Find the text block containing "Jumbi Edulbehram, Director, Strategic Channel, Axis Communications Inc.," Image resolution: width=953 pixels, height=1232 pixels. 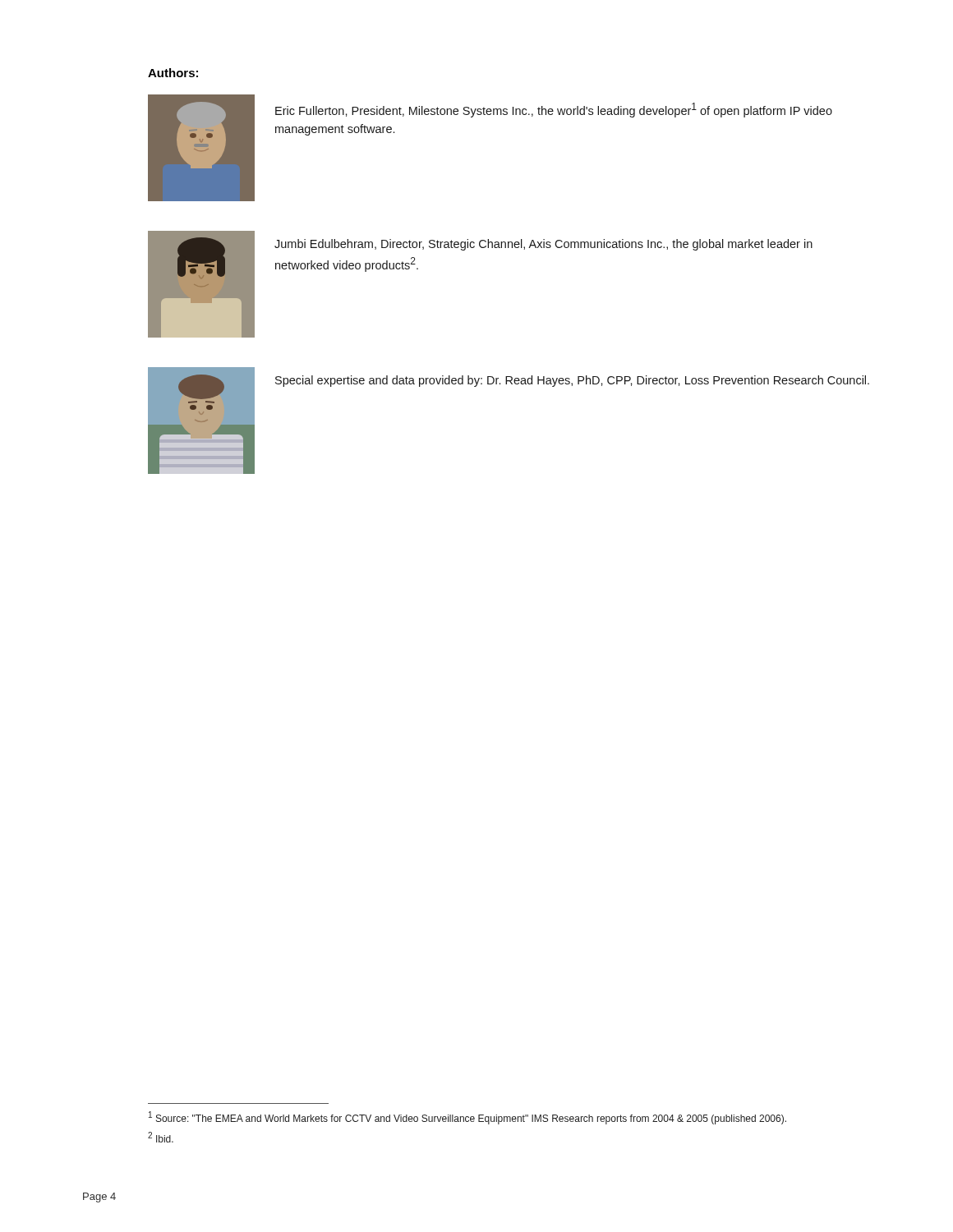tap(544, 254)
